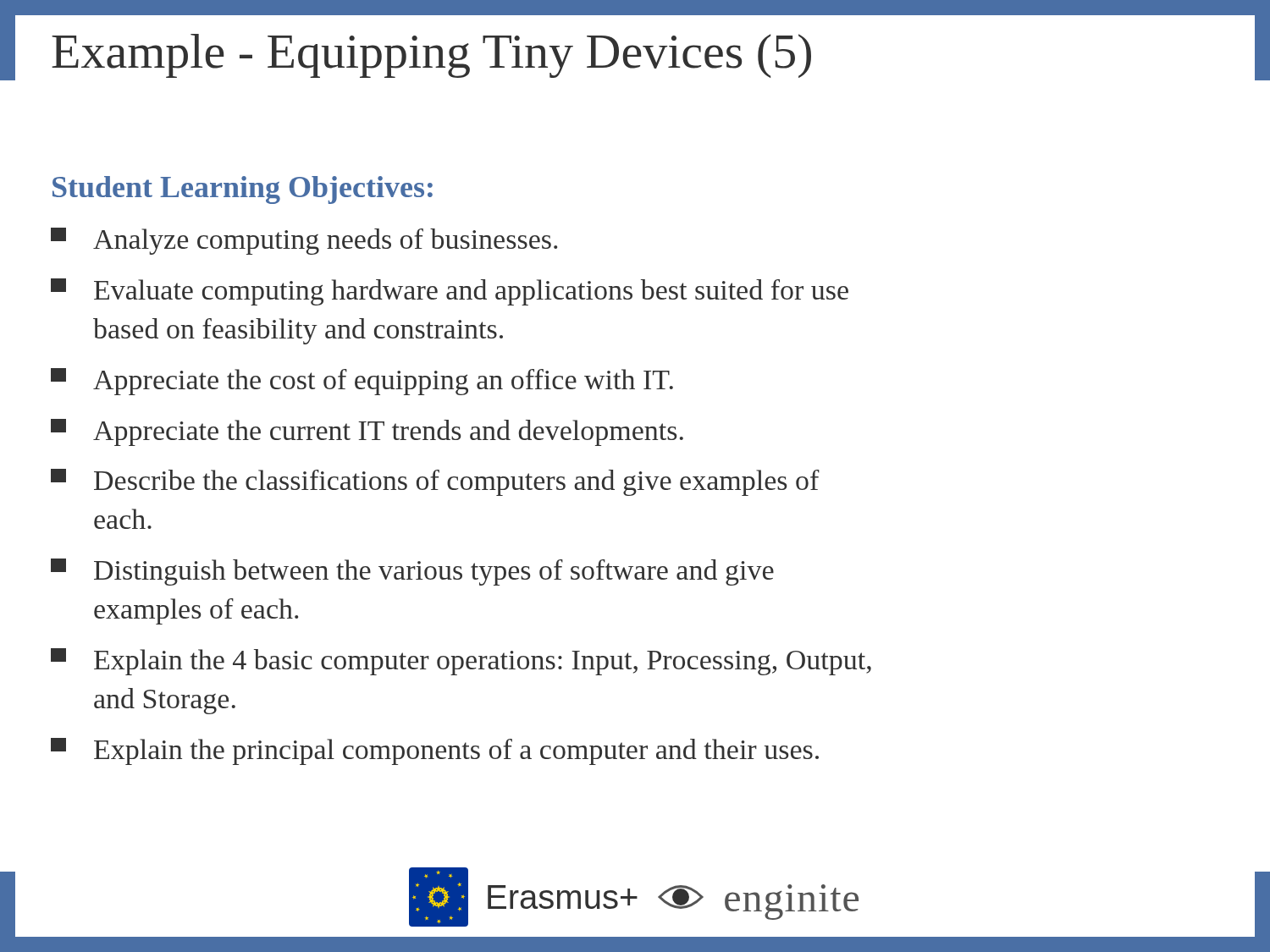Viewport: 1270px width, 952px height.
Task: Find the region starting "Describe the classifications of computers"
Action: click(635, 500)
